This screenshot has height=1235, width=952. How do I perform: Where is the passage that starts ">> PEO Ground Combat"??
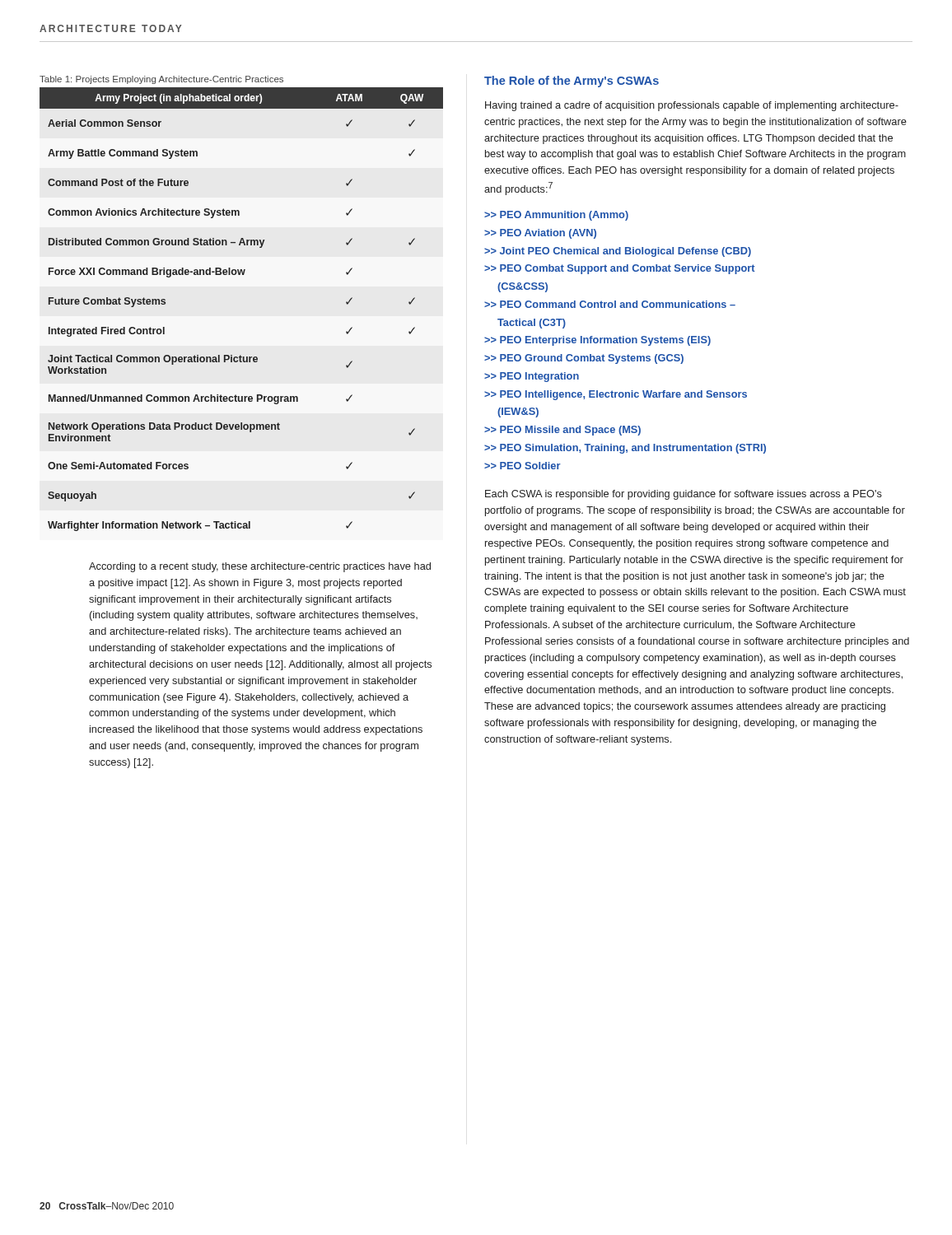tap(584, 358)
